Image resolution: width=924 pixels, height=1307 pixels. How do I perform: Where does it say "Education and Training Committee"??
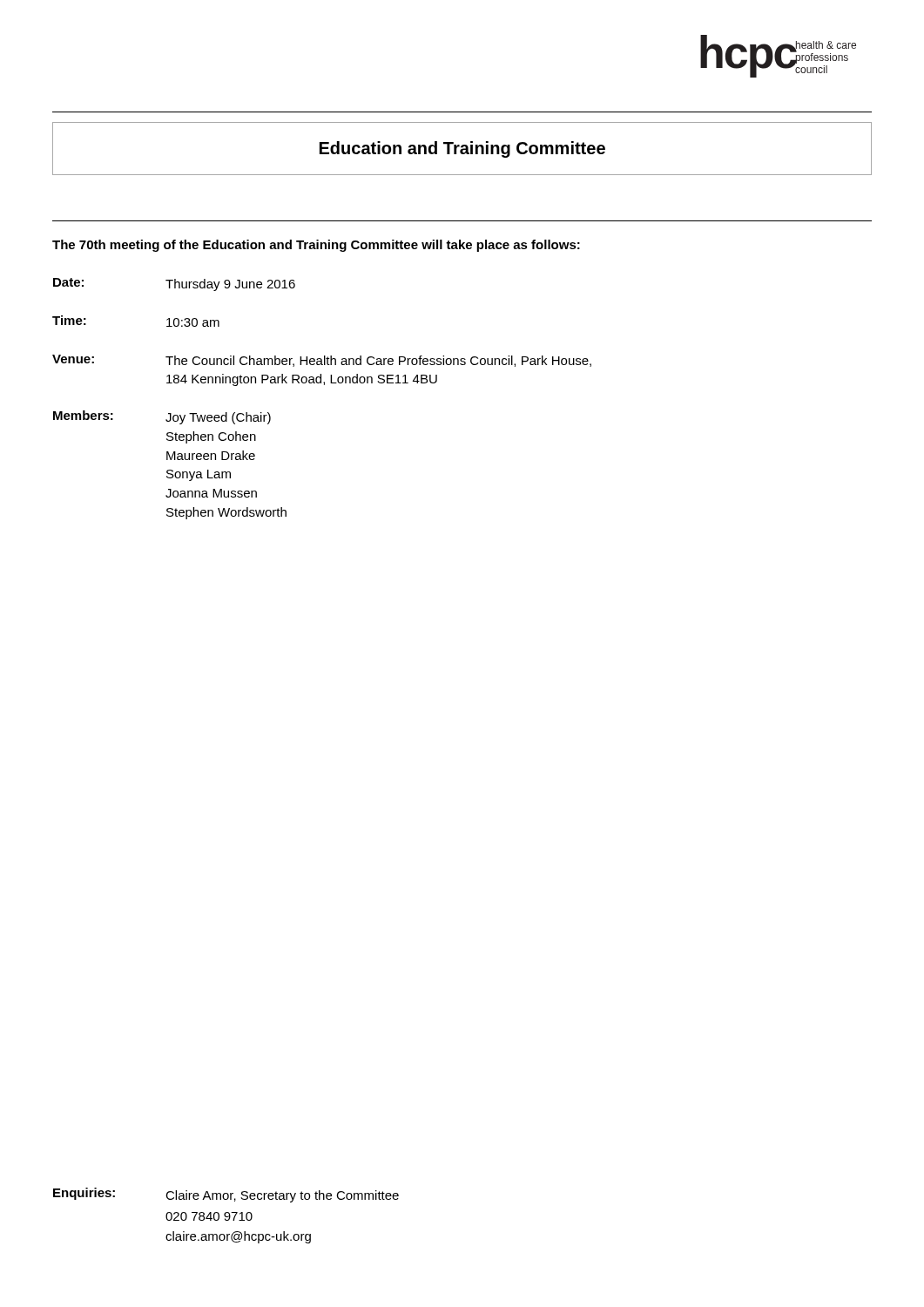click(x=462, y=148)
